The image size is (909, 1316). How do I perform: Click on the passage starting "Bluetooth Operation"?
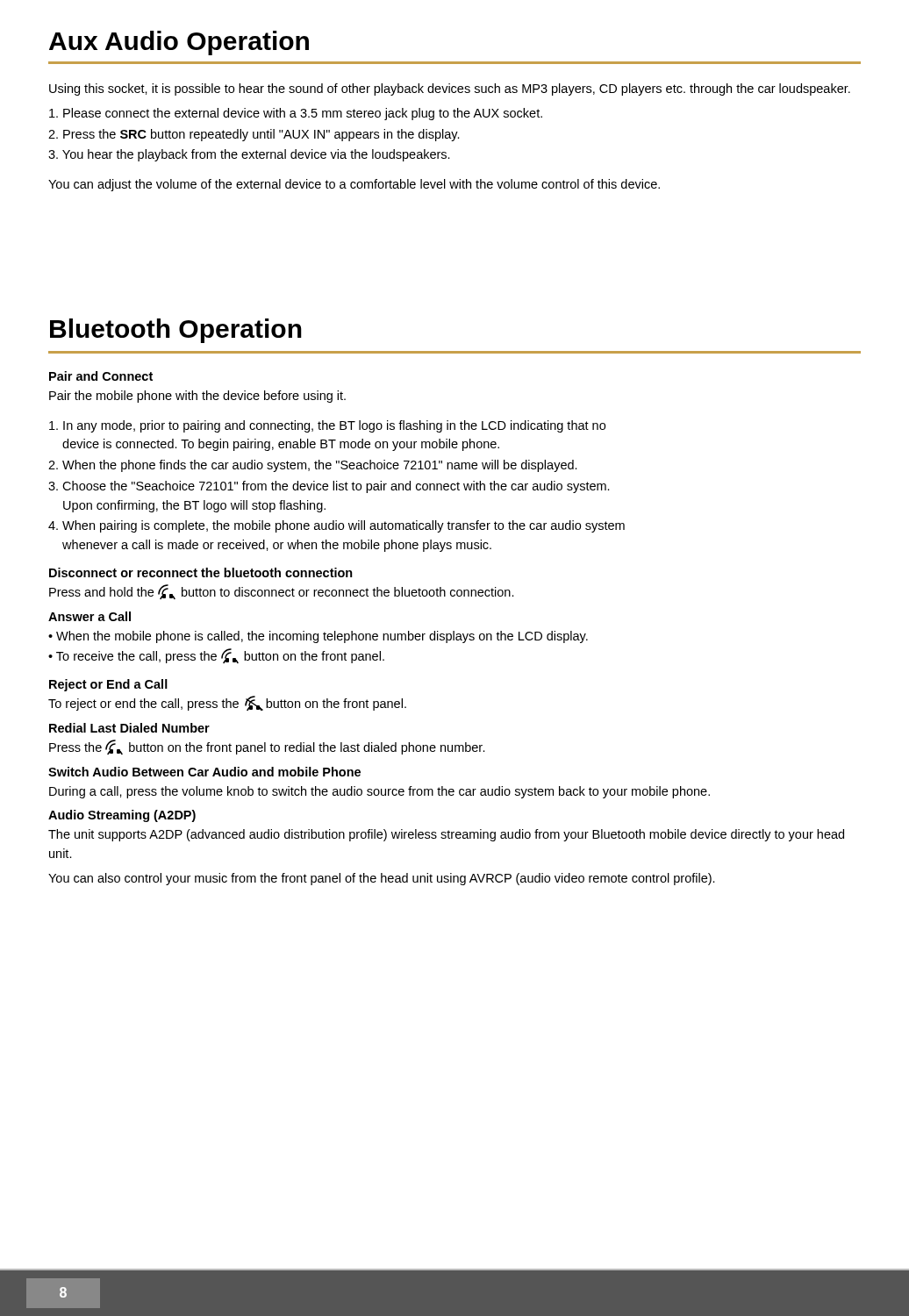click(x=176, y=331)
